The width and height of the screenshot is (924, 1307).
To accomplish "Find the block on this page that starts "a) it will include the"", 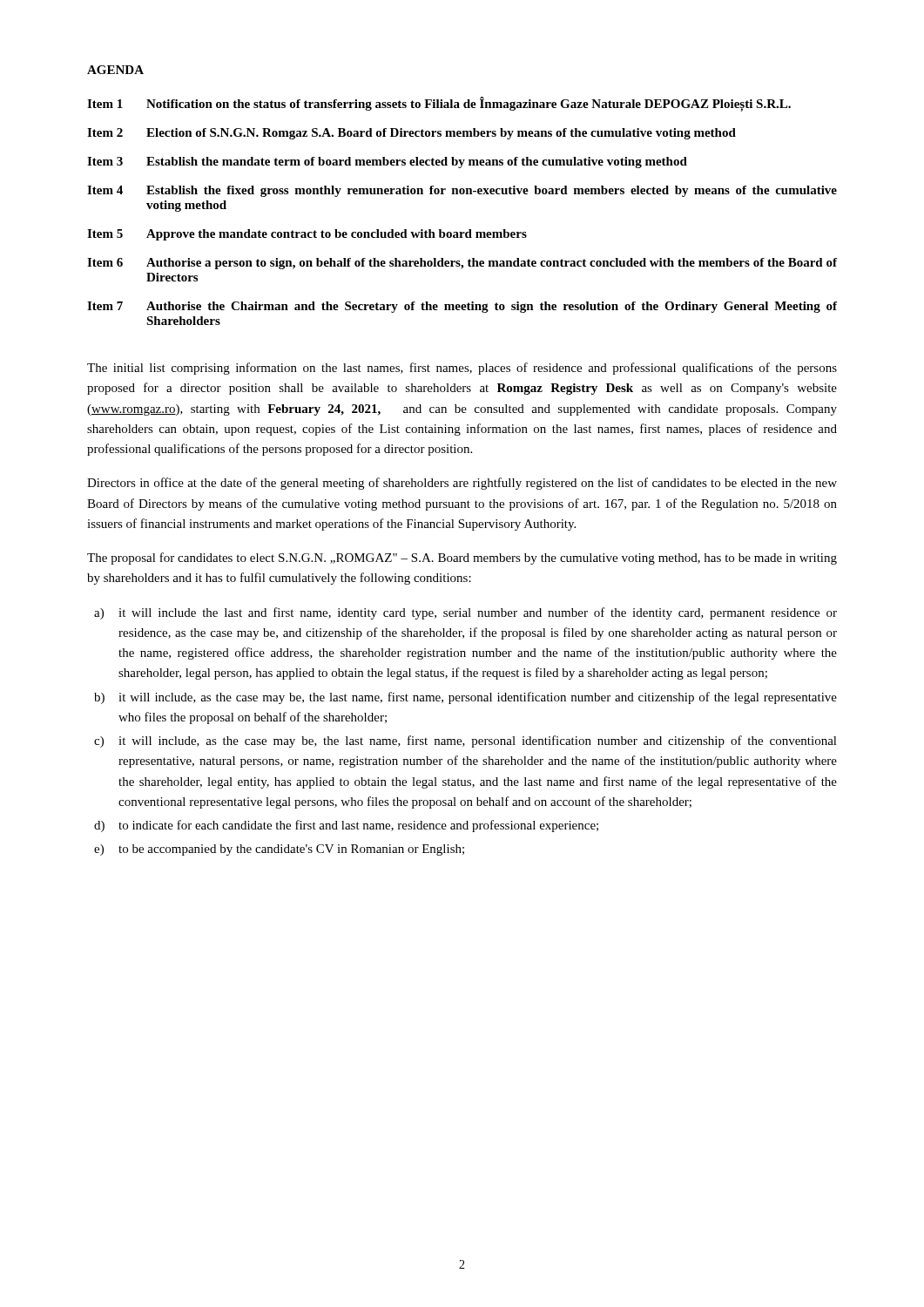I will click(478, 641).
